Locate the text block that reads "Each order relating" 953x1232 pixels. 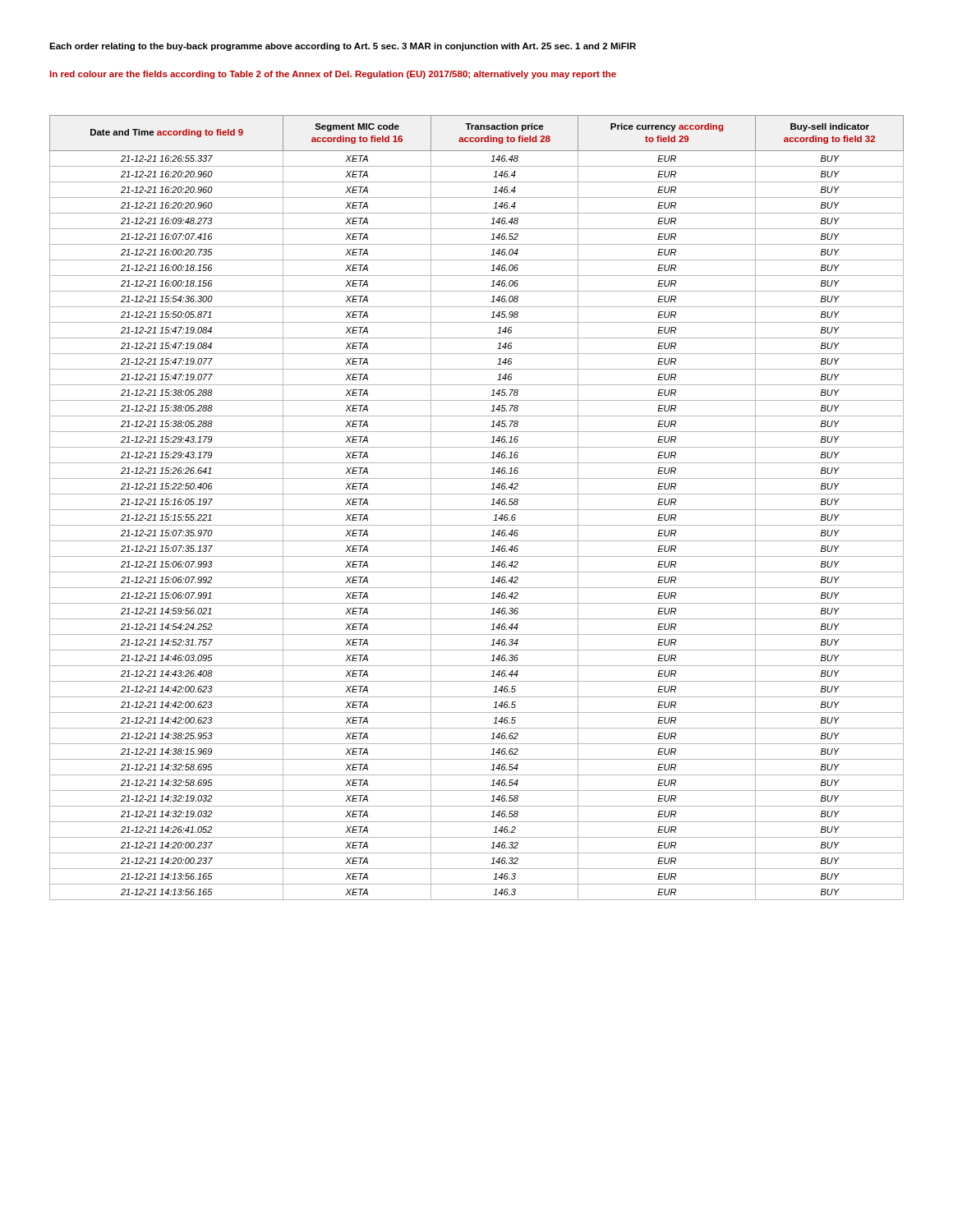coord(343,46)
